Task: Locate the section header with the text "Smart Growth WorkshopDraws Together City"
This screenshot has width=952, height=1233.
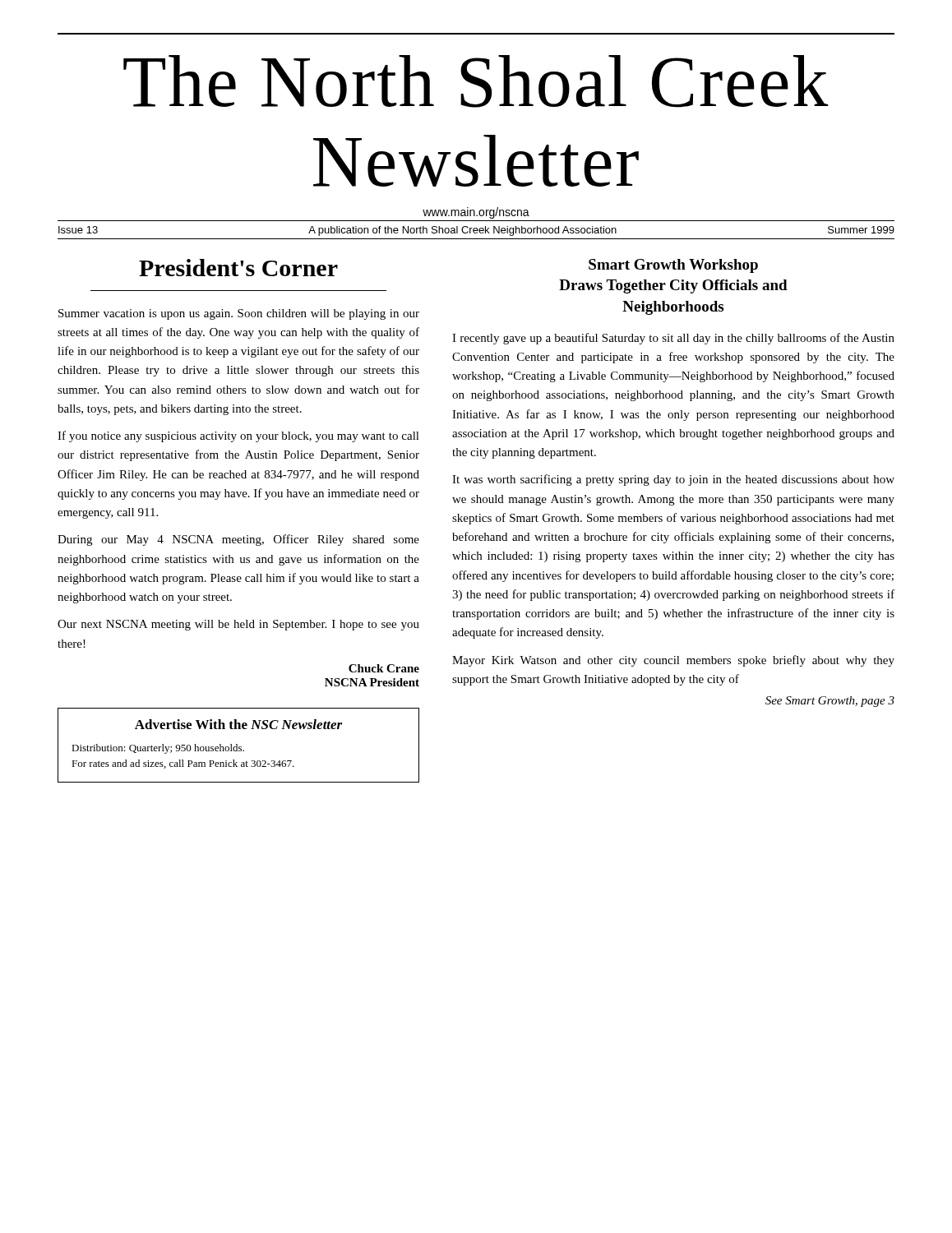Action: [673, 285]
